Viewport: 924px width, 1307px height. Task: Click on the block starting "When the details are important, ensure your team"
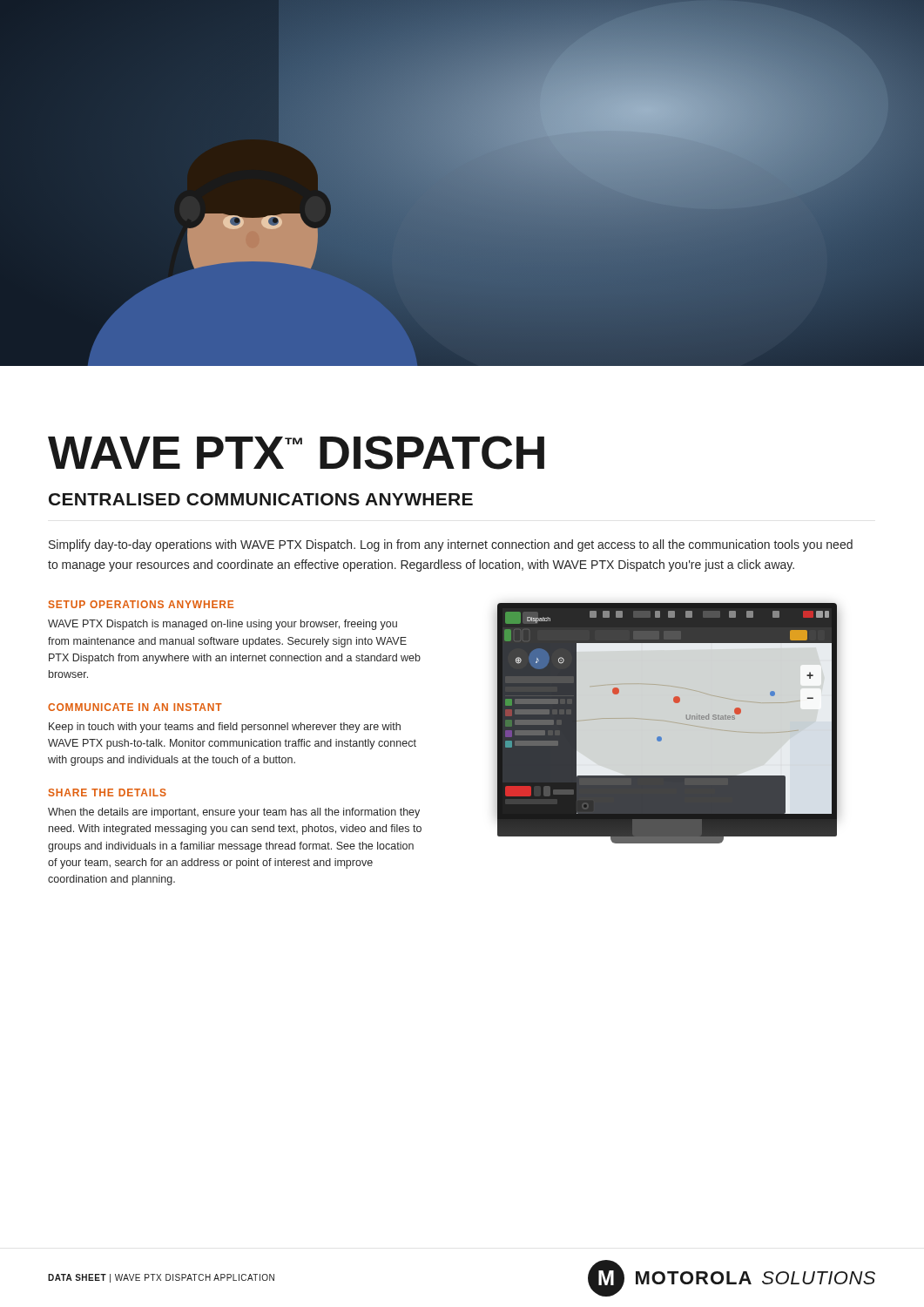pyautogui.click(x=235, y=846)
